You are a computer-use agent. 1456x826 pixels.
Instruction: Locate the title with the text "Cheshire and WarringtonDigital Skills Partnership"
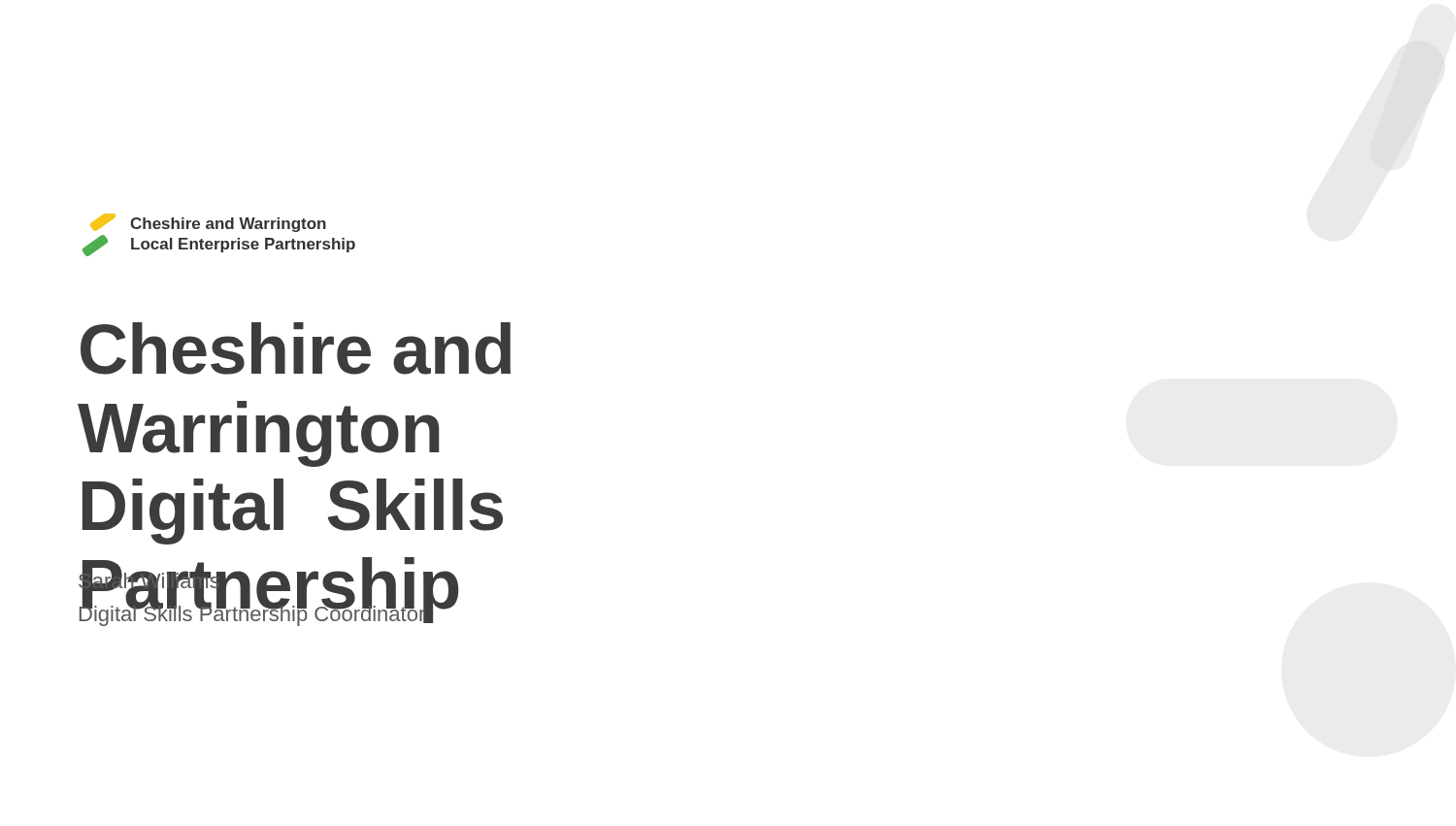456,467
